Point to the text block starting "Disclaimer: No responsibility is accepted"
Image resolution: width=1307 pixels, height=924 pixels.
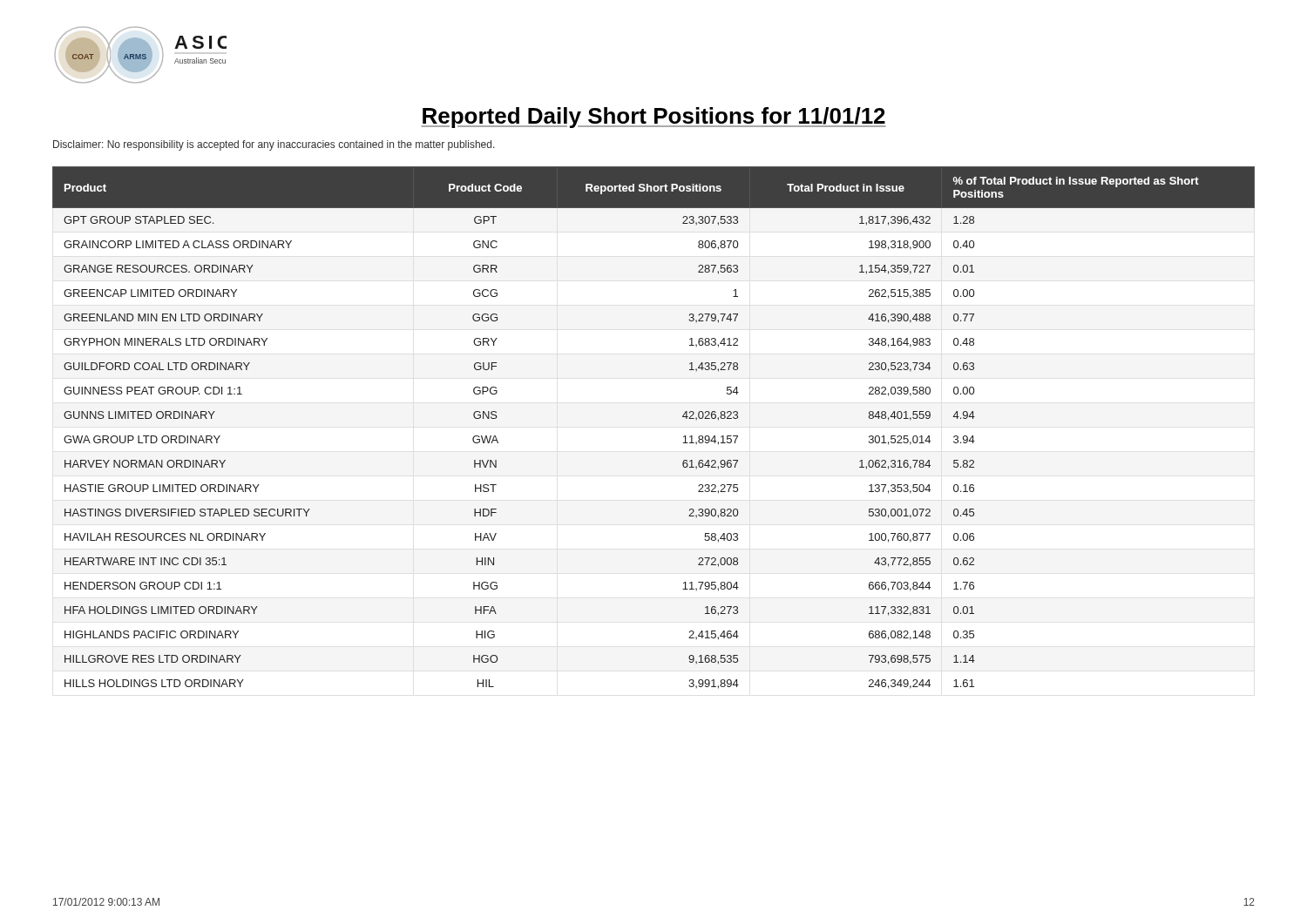coord(274,145)
